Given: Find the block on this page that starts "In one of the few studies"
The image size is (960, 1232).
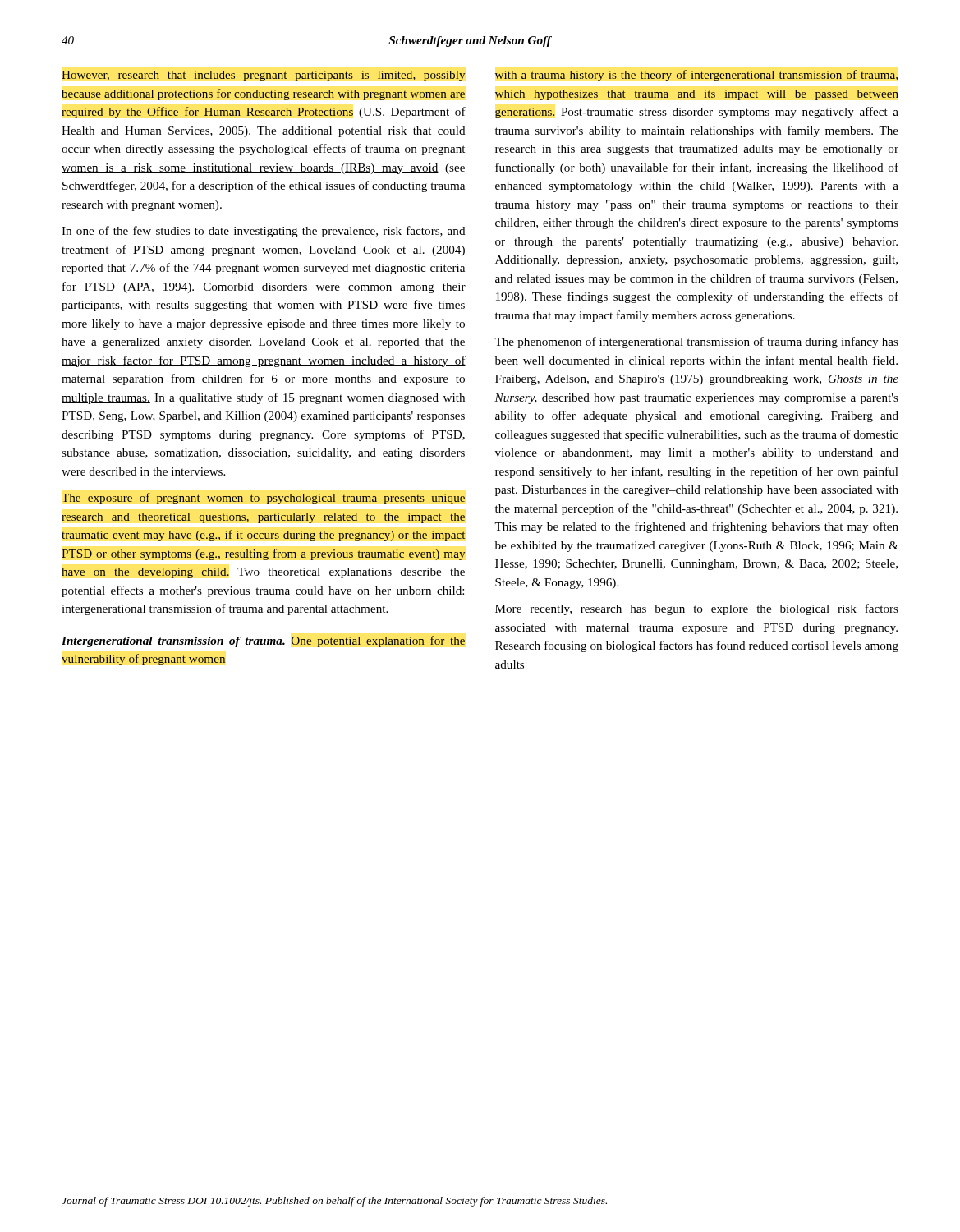Looking at the screenshot, I should [x=263, y=351].
